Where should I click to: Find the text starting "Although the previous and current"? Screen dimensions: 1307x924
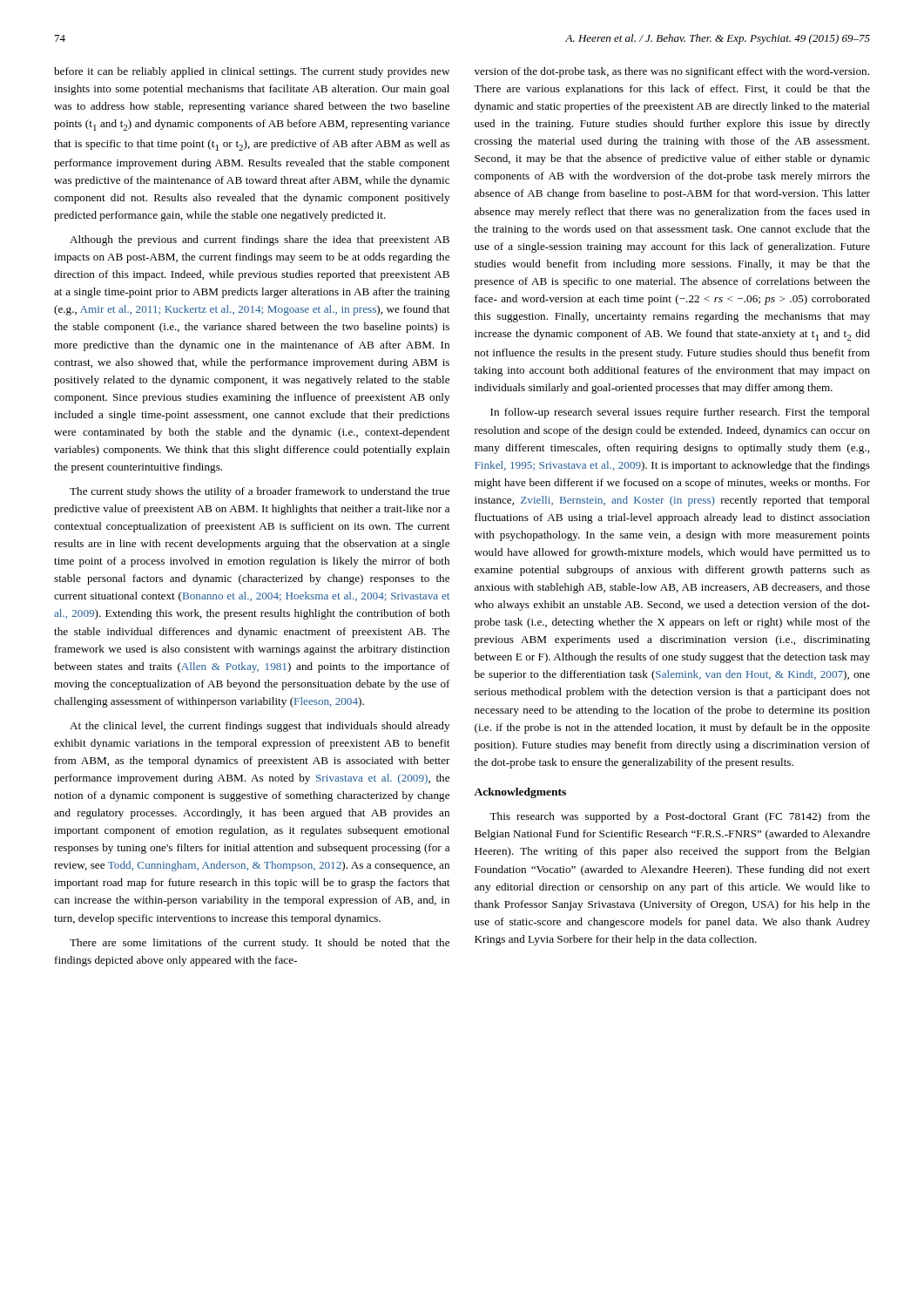[252, 353]
